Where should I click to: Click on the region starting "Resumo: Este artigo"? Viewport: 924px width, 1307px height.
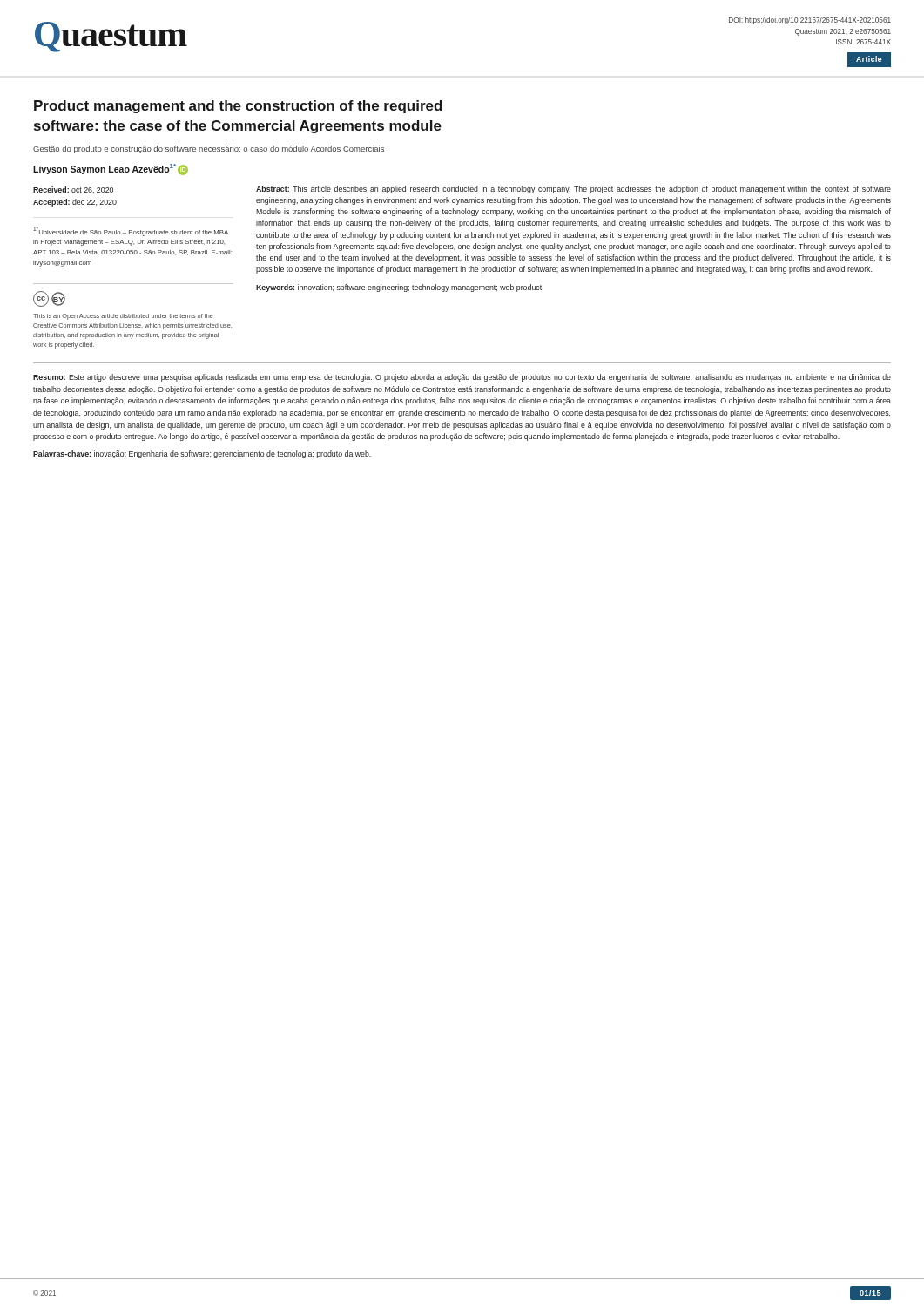(x=462, y=407)
